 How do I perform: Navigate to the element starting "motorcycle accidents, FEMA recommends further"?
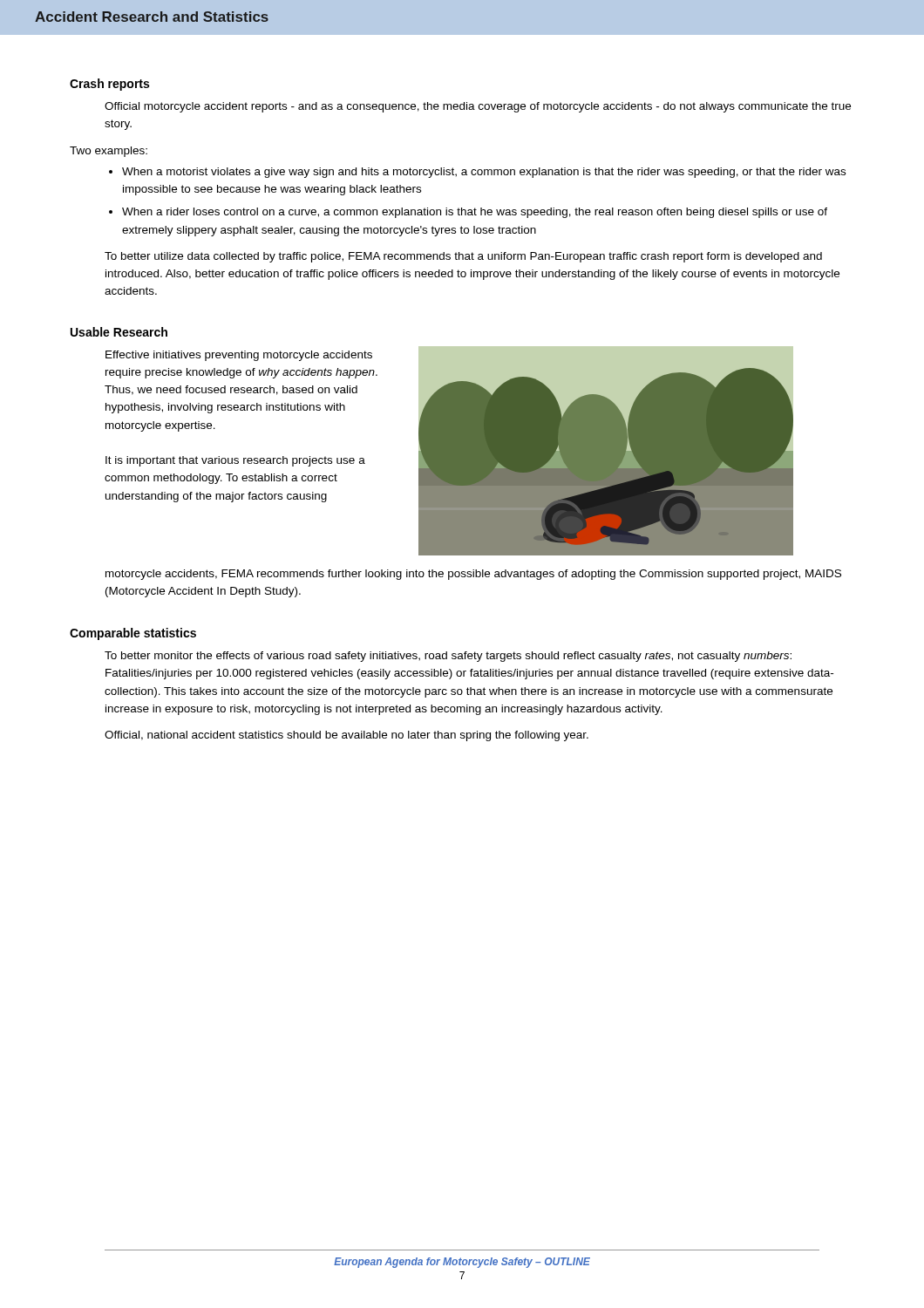(x=473, y=582)
